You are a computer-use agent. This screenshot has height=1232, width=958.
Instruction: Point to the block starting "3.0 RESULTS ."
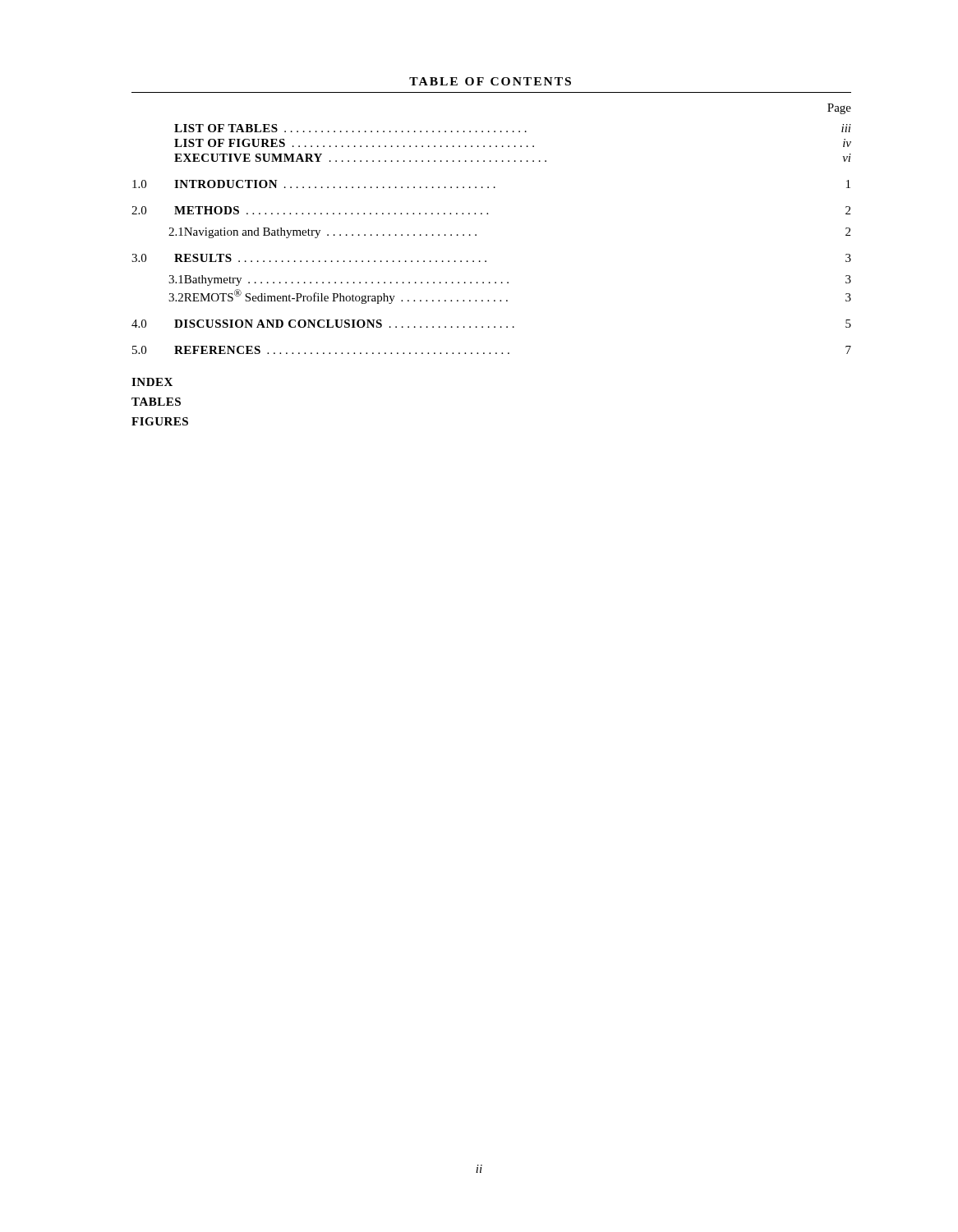pos(491,258)
